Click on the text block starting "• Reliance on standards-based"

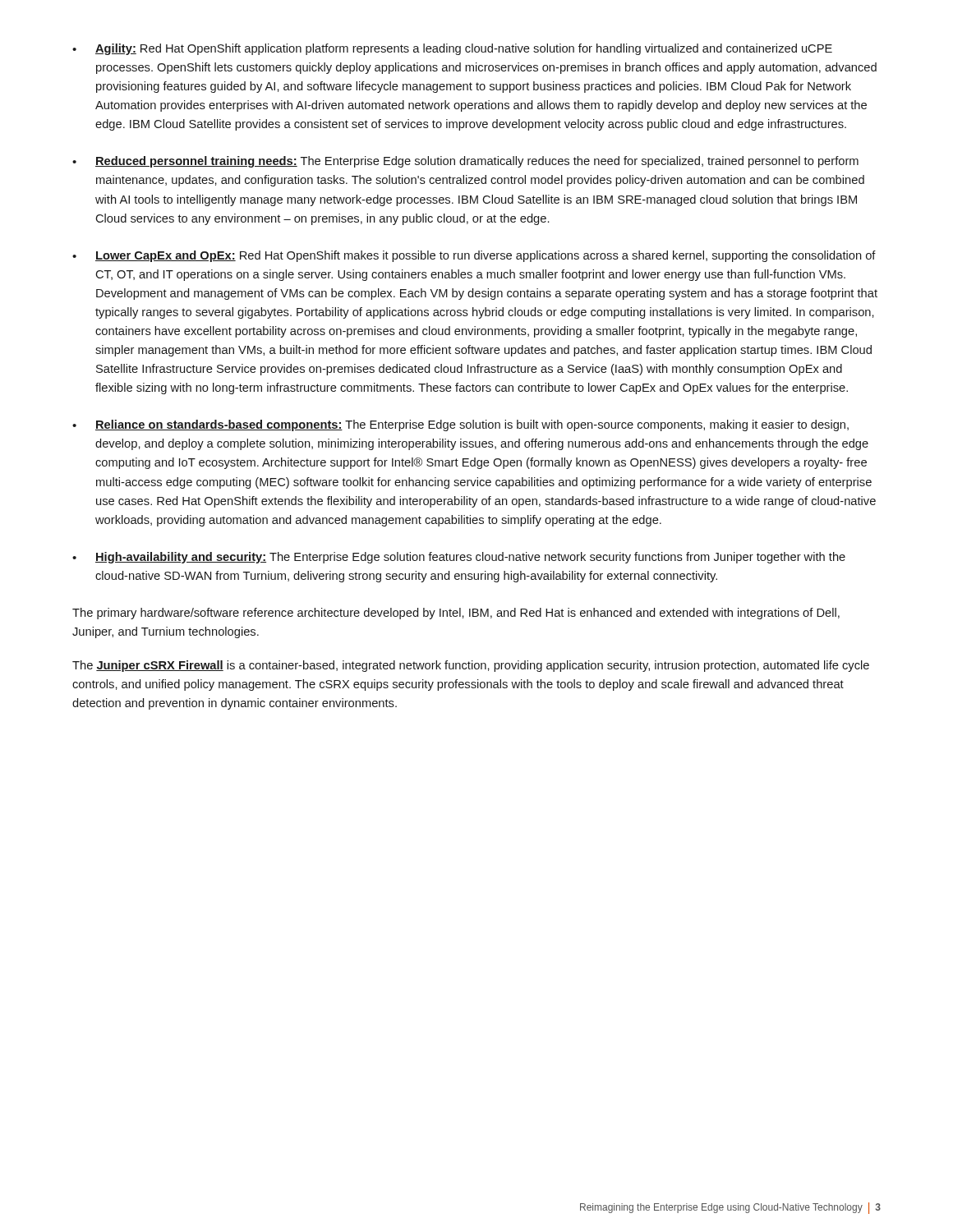[x=476, y=473]
